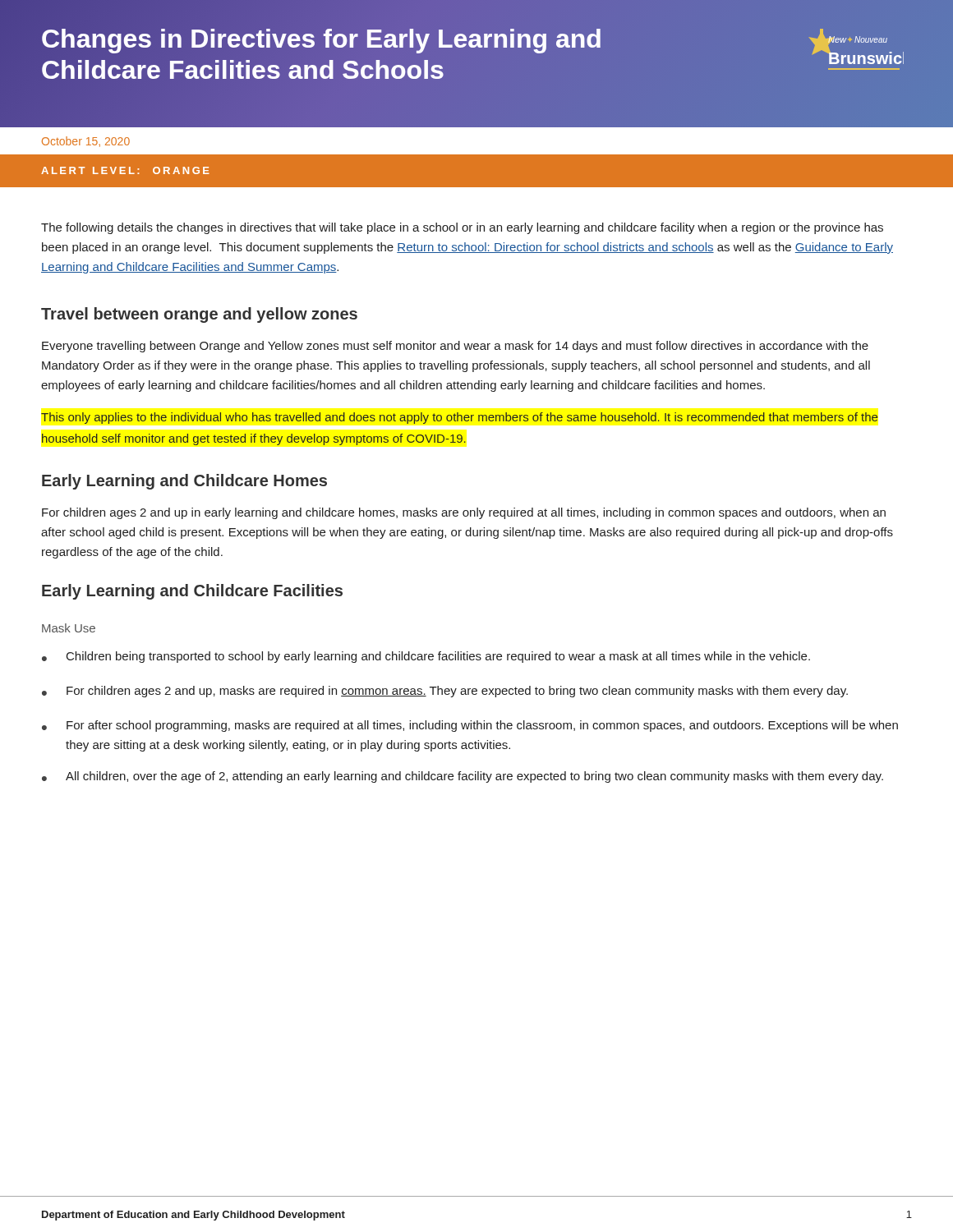Image resolution: width=953 pixels, height=1232 pixels.
Task: Select the passage starting "For children ages 2"
Action: click(x=467, y=532)
